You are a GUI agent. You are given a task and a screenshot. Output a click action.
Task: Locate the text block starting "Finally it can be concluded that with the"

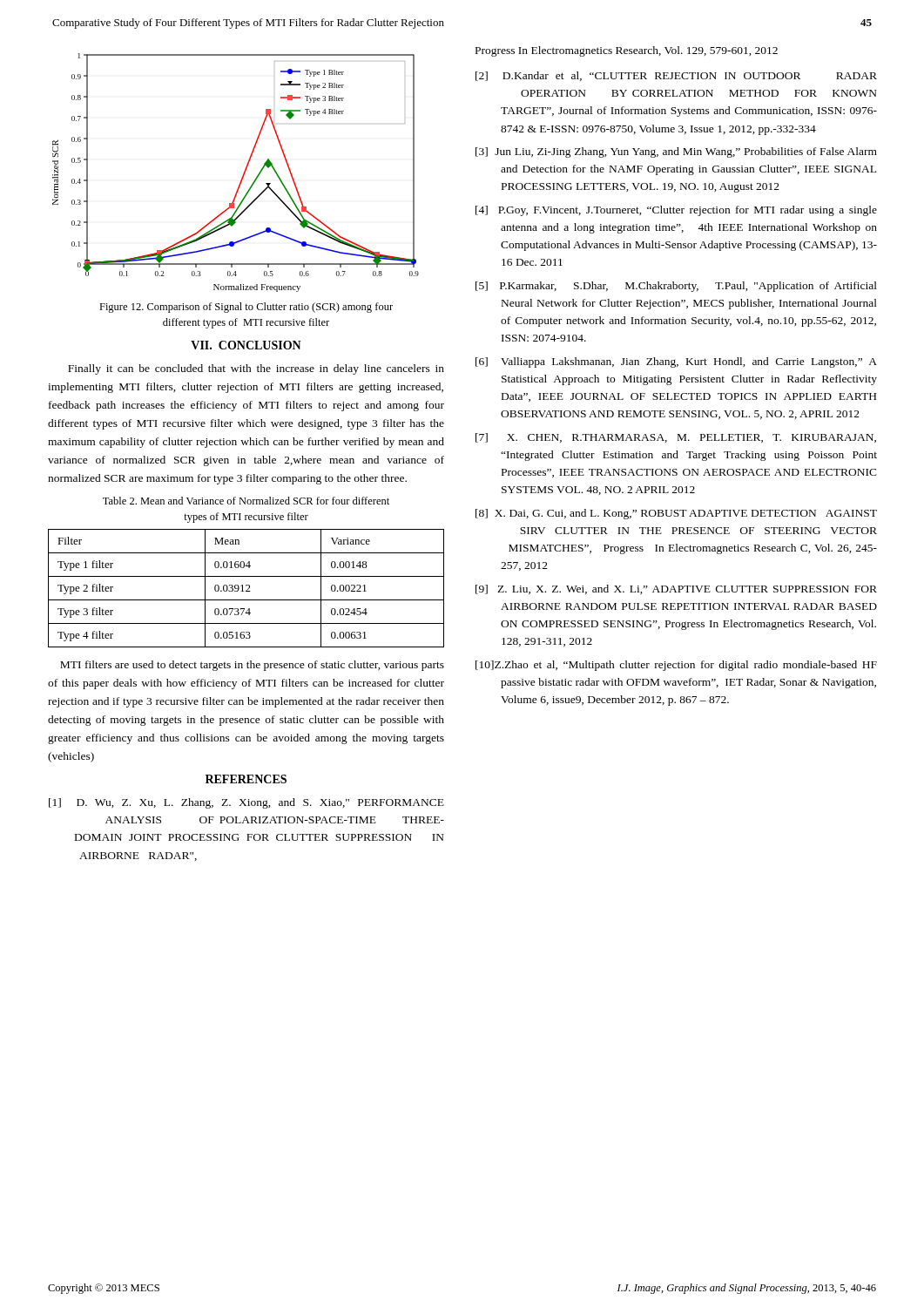tap(246, 423)
